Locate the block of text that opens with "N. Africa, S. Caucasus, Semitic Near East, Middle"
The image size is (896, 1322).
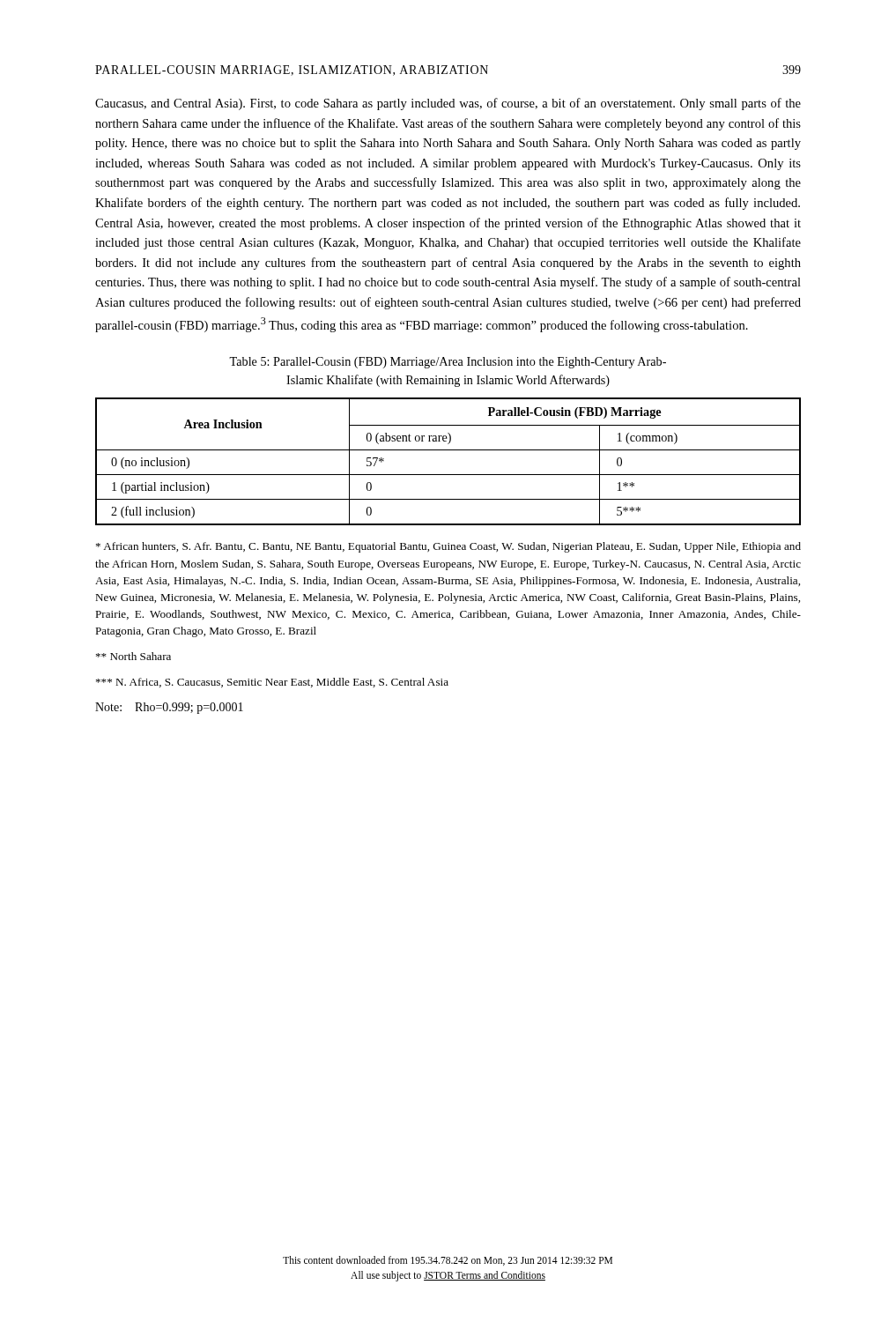click(x=272, y=682)
